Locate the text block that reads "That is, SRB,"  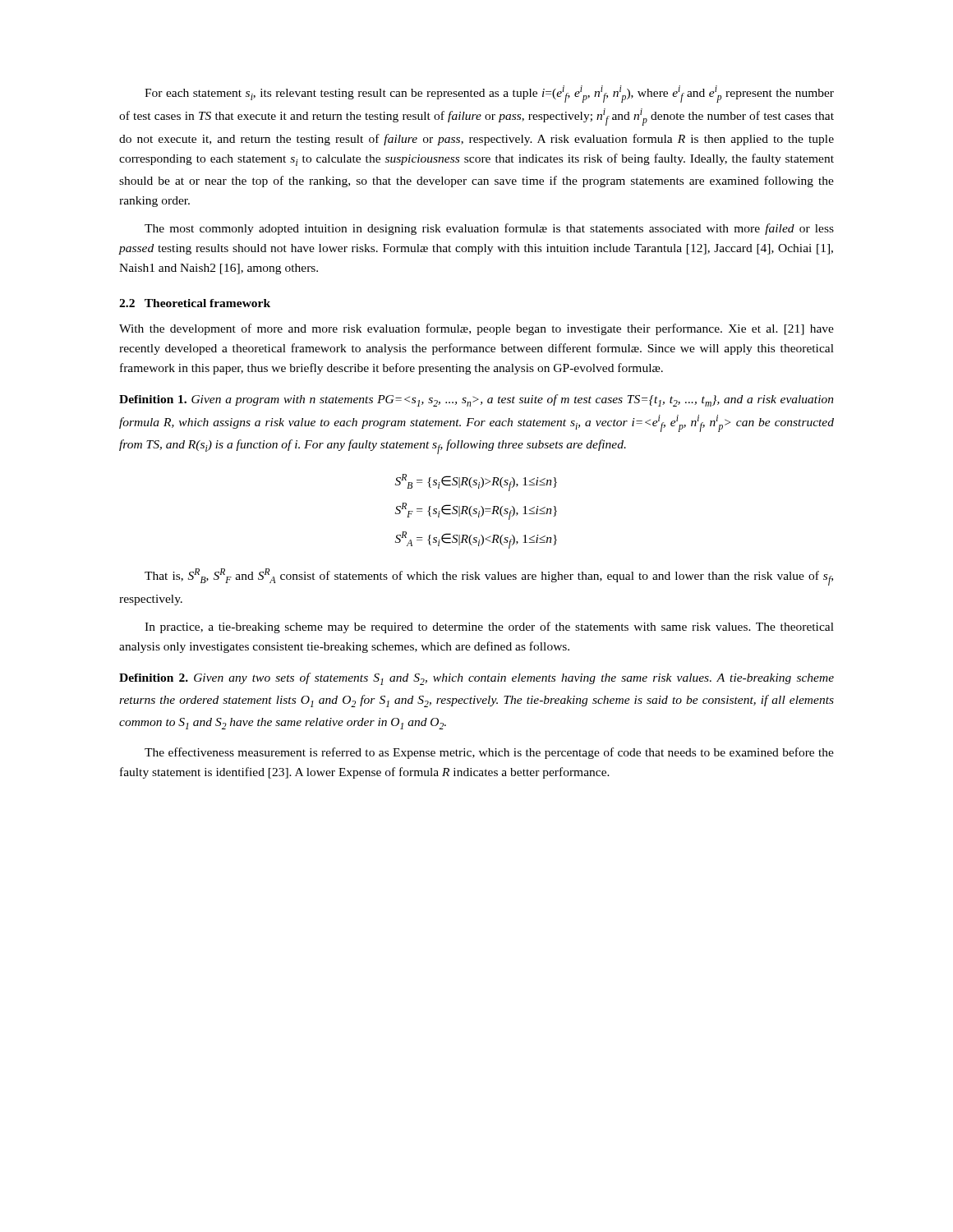pos(476,586)
